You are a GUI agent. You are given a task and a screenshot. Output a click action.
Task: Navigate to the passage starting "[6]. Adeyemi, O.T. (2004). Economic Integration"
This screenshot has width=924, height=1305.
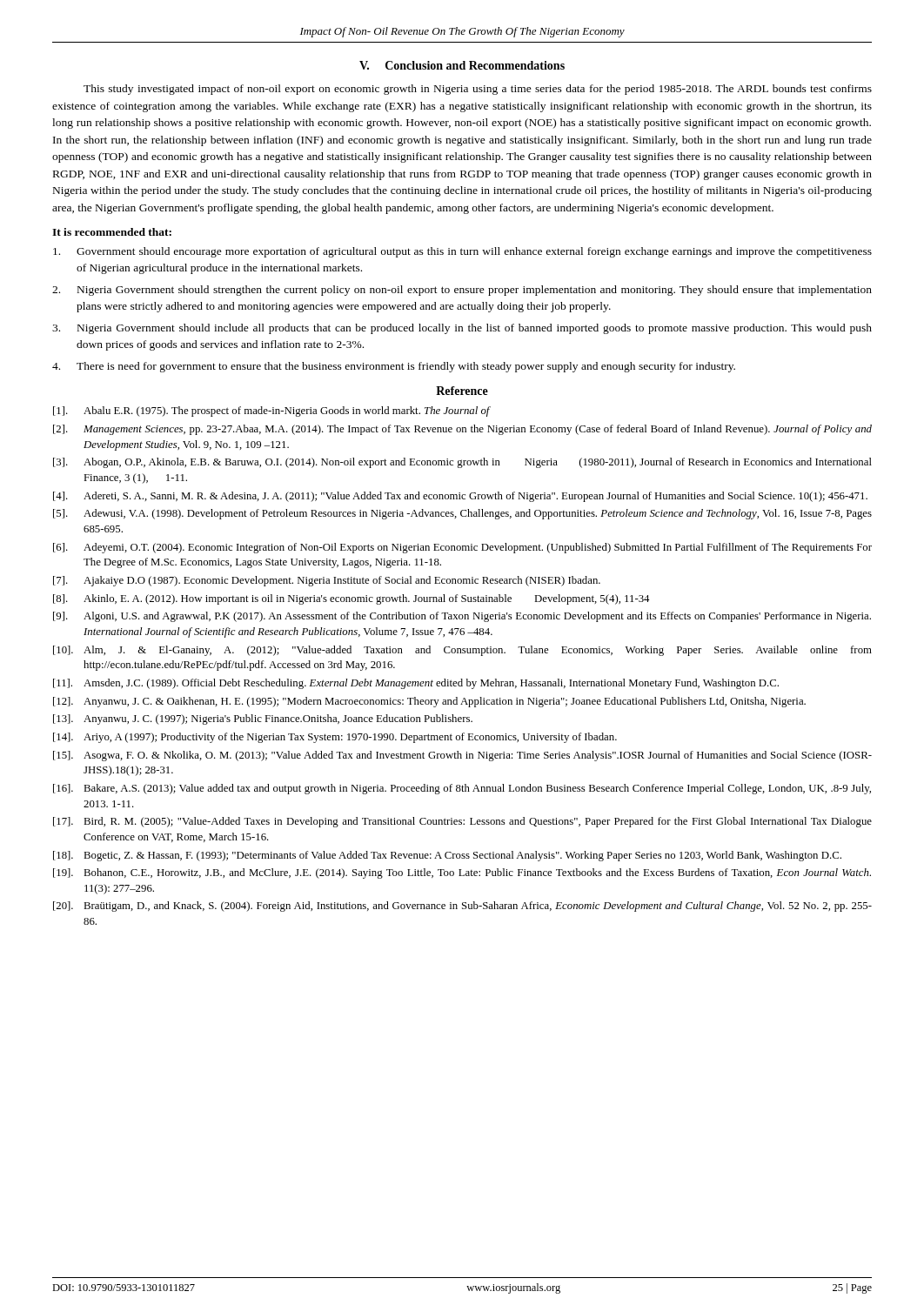[x=462, y=555]
